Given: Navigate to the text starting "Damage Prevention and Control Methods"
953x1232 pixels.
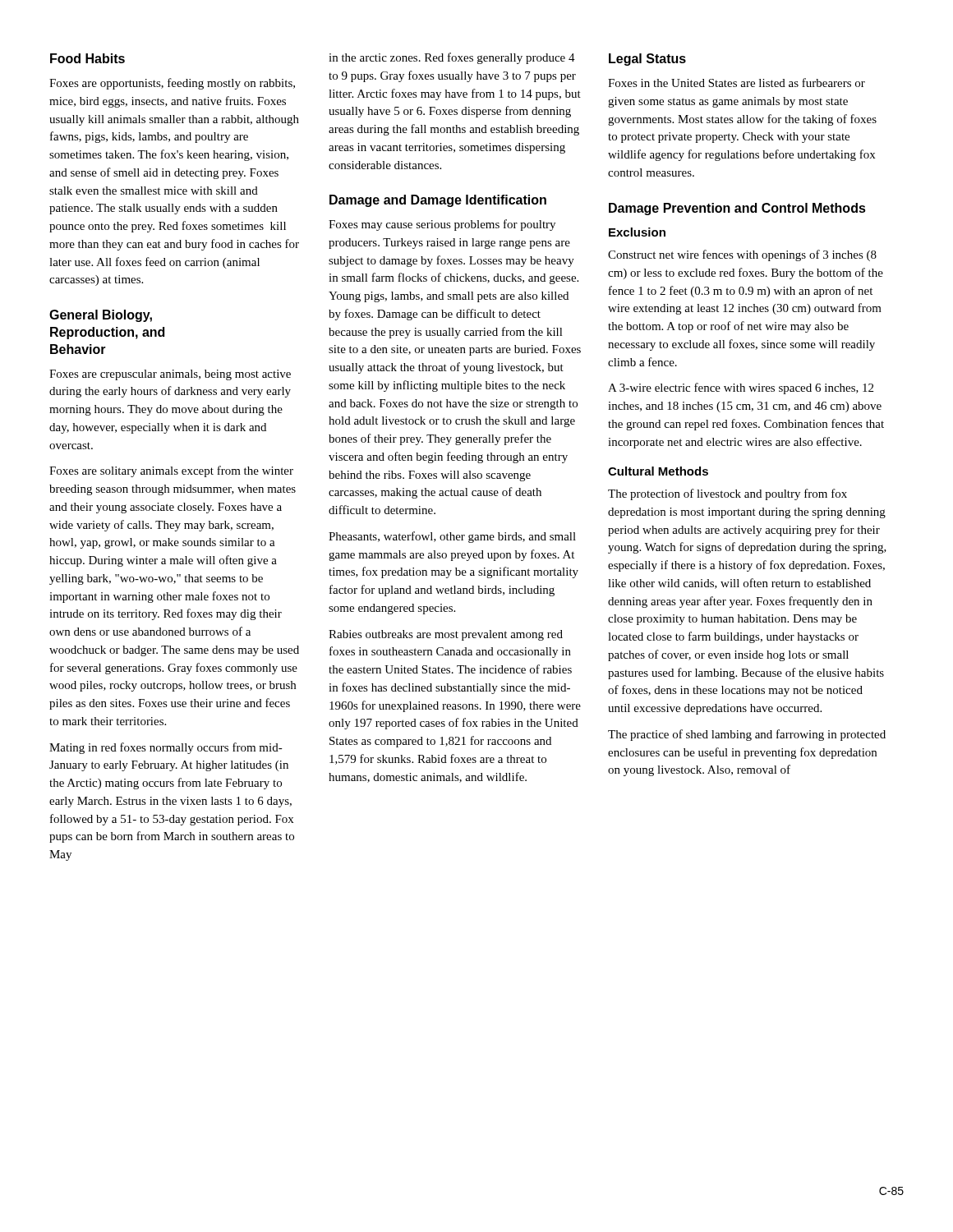Looking at the screenshot, I should 737,208.
